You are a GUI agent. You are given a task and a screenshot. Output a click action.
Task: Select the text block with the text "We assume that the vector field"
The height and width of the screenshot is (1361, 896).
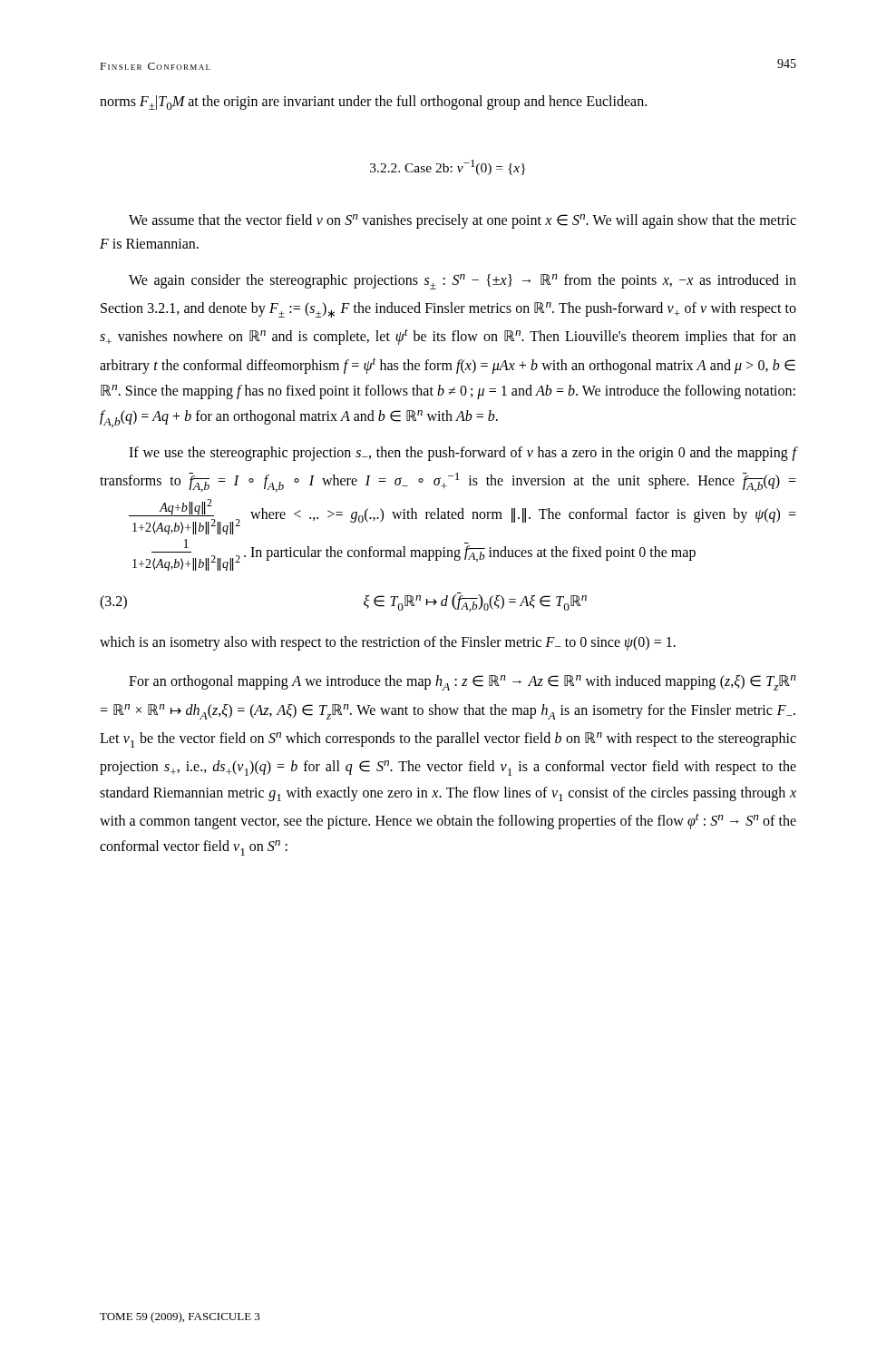pos(448,230)
